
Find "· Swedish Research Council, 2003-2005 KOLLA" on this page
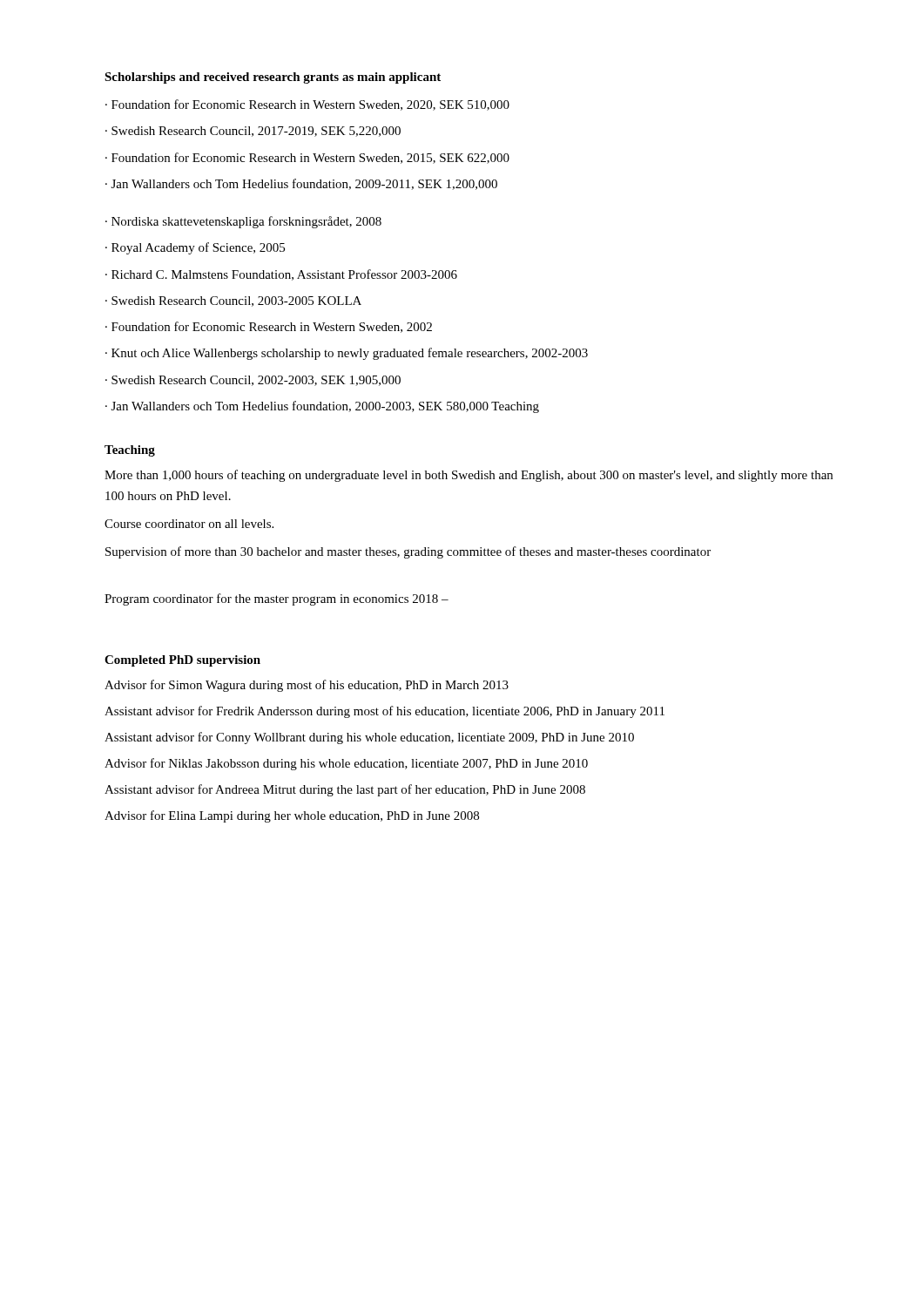point(233,300)
